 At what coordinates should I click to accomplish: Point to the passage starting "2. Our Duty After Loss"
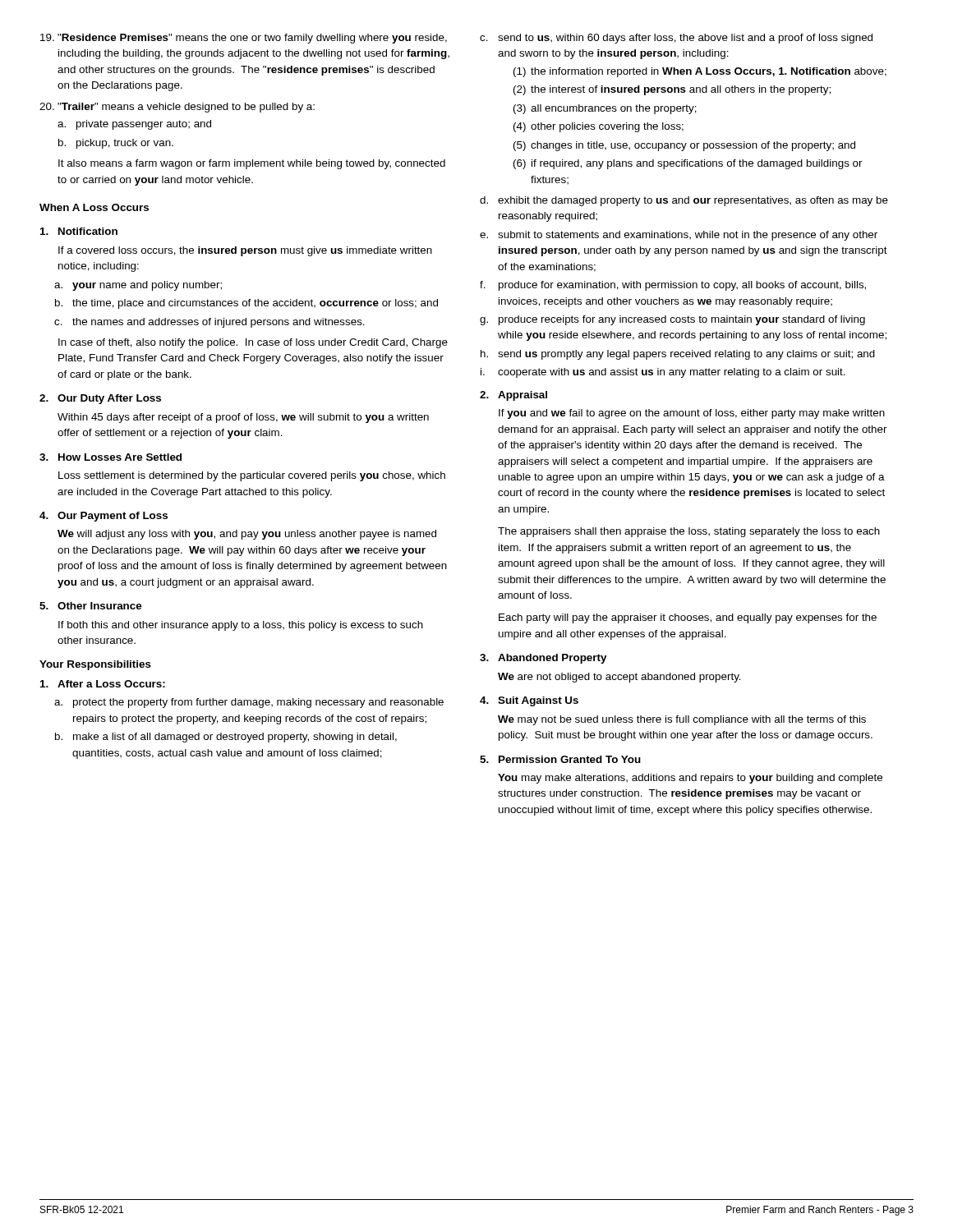(101, 398)
